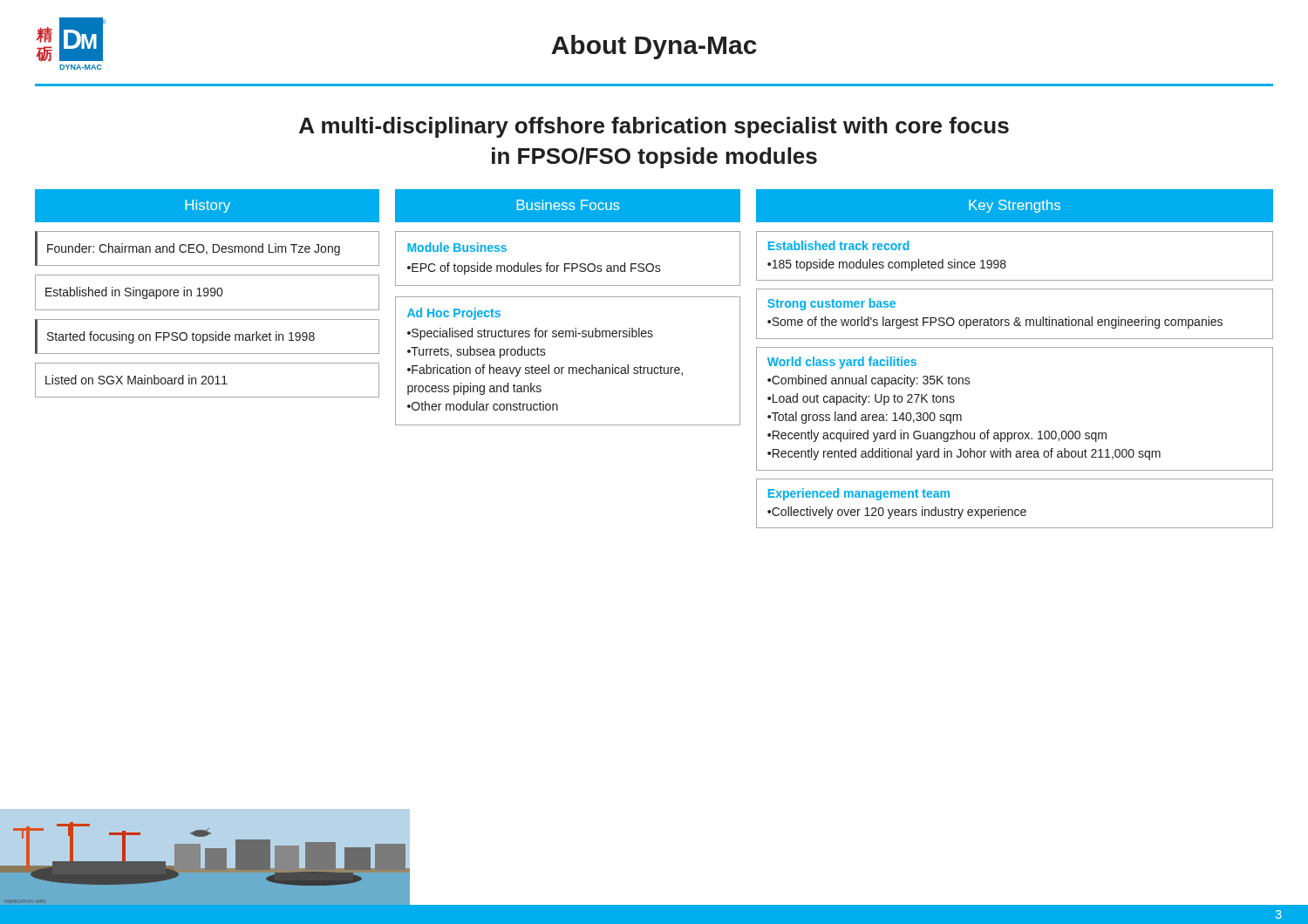Screen dimensions: 924x1308
Task: Locate the block of text that opens with "Strong customer base •Some"
Action: pyautogui.click(x=1015, y=314)
